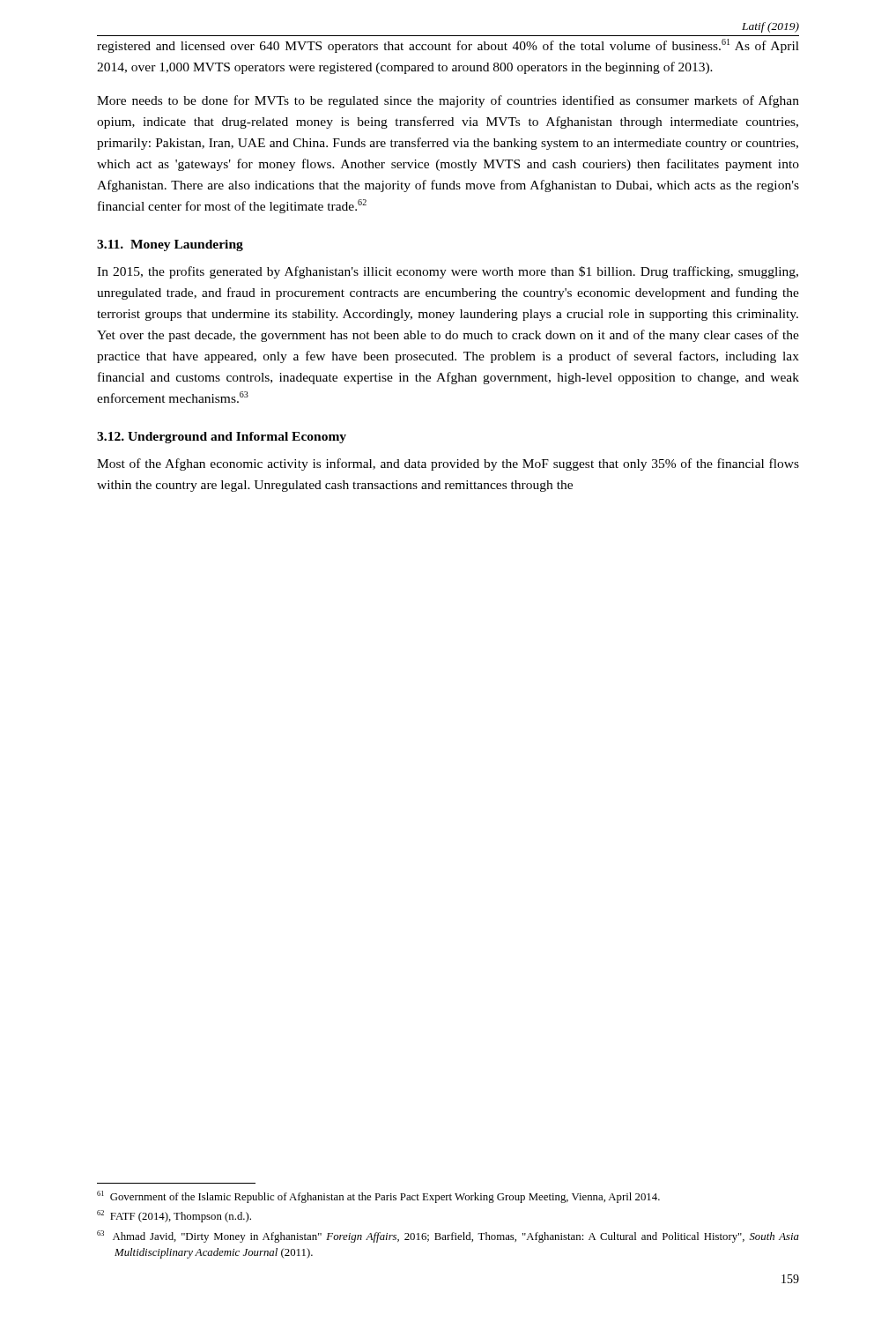Locate the text starting "3.11. Money Laundering"
The image size is (896, 1322).
(170, 244)
